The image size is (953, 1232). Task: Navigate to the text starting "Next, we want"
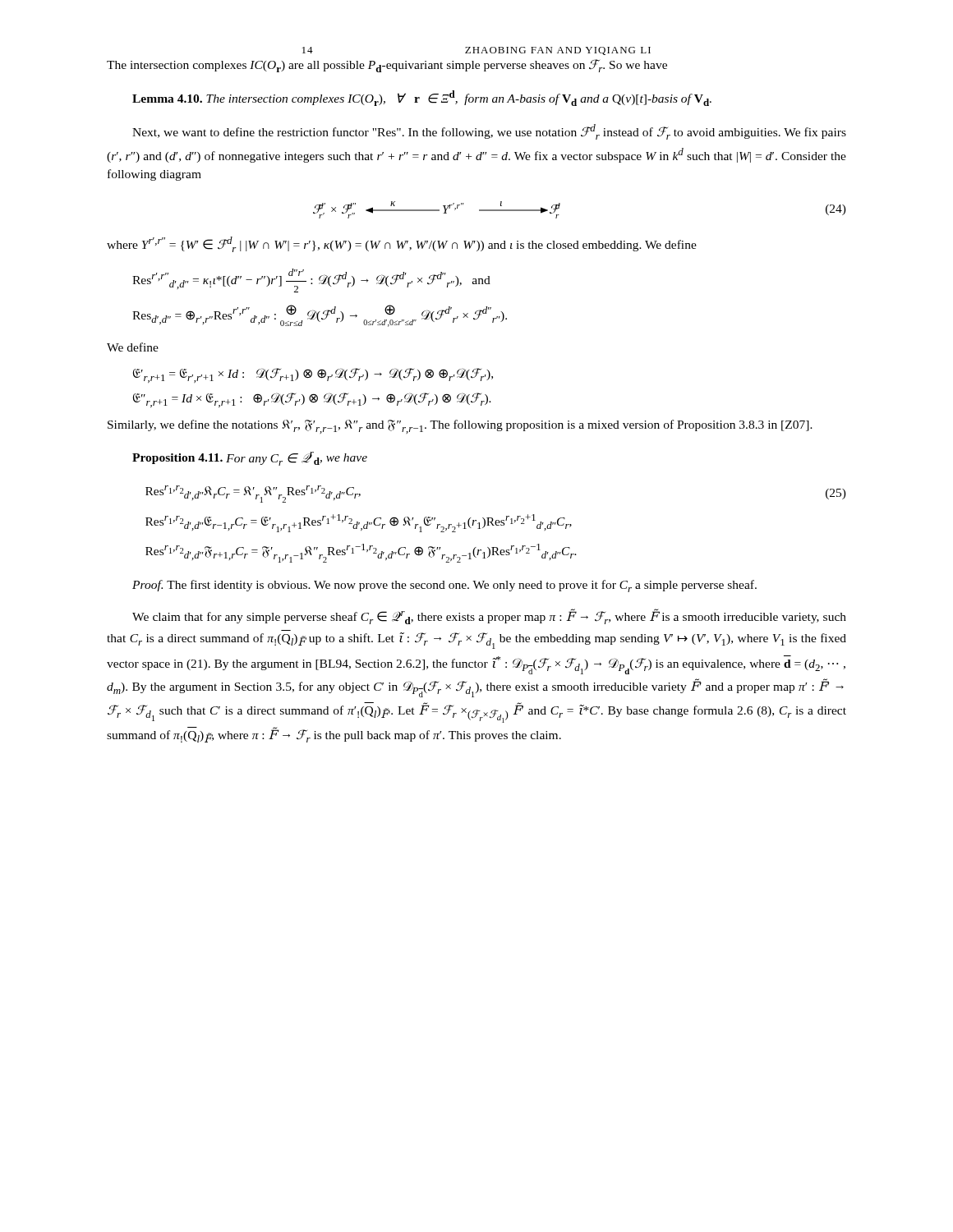(x=476, y=152)
